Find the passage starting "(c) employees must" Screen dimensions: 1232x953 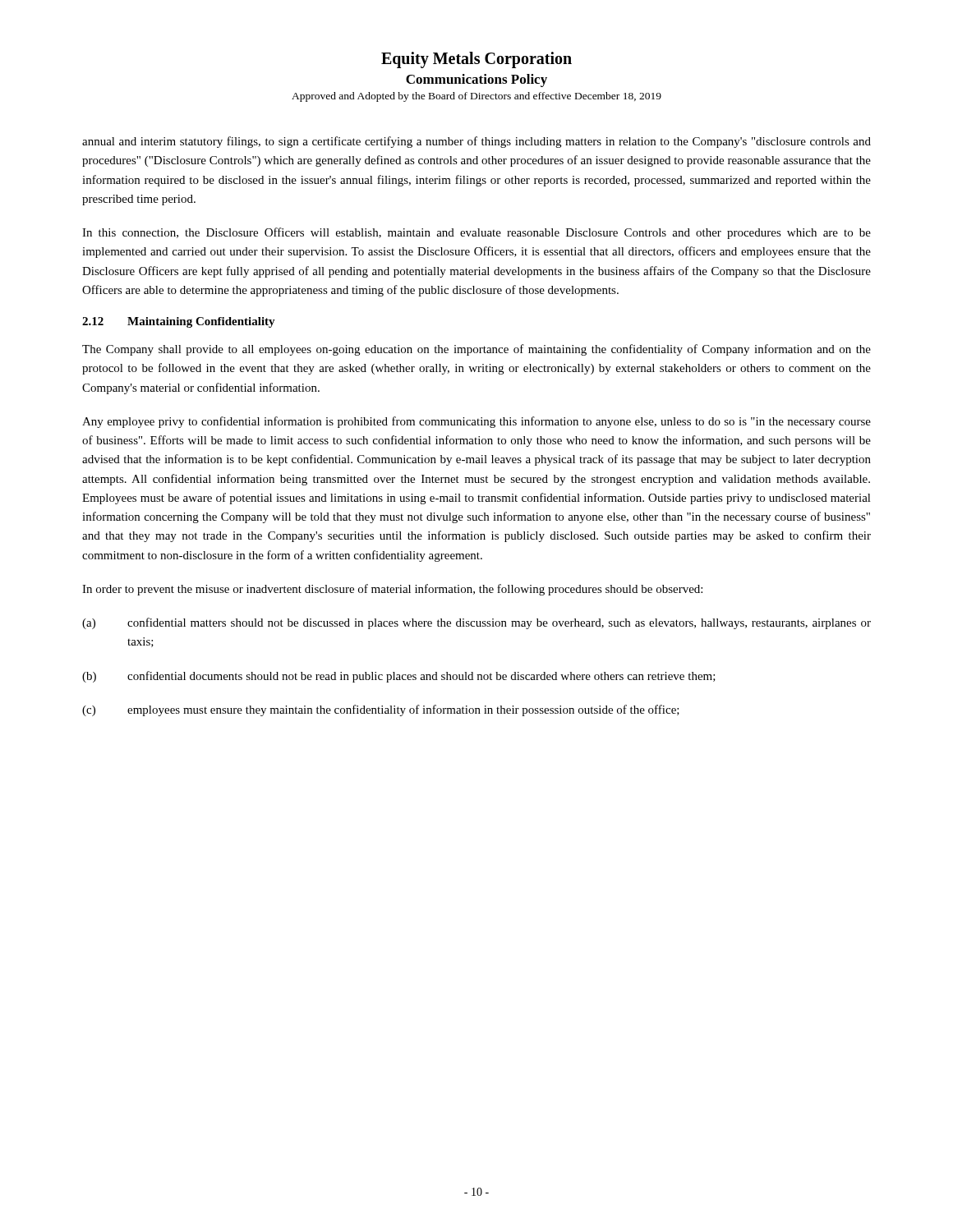pos(476,710)
